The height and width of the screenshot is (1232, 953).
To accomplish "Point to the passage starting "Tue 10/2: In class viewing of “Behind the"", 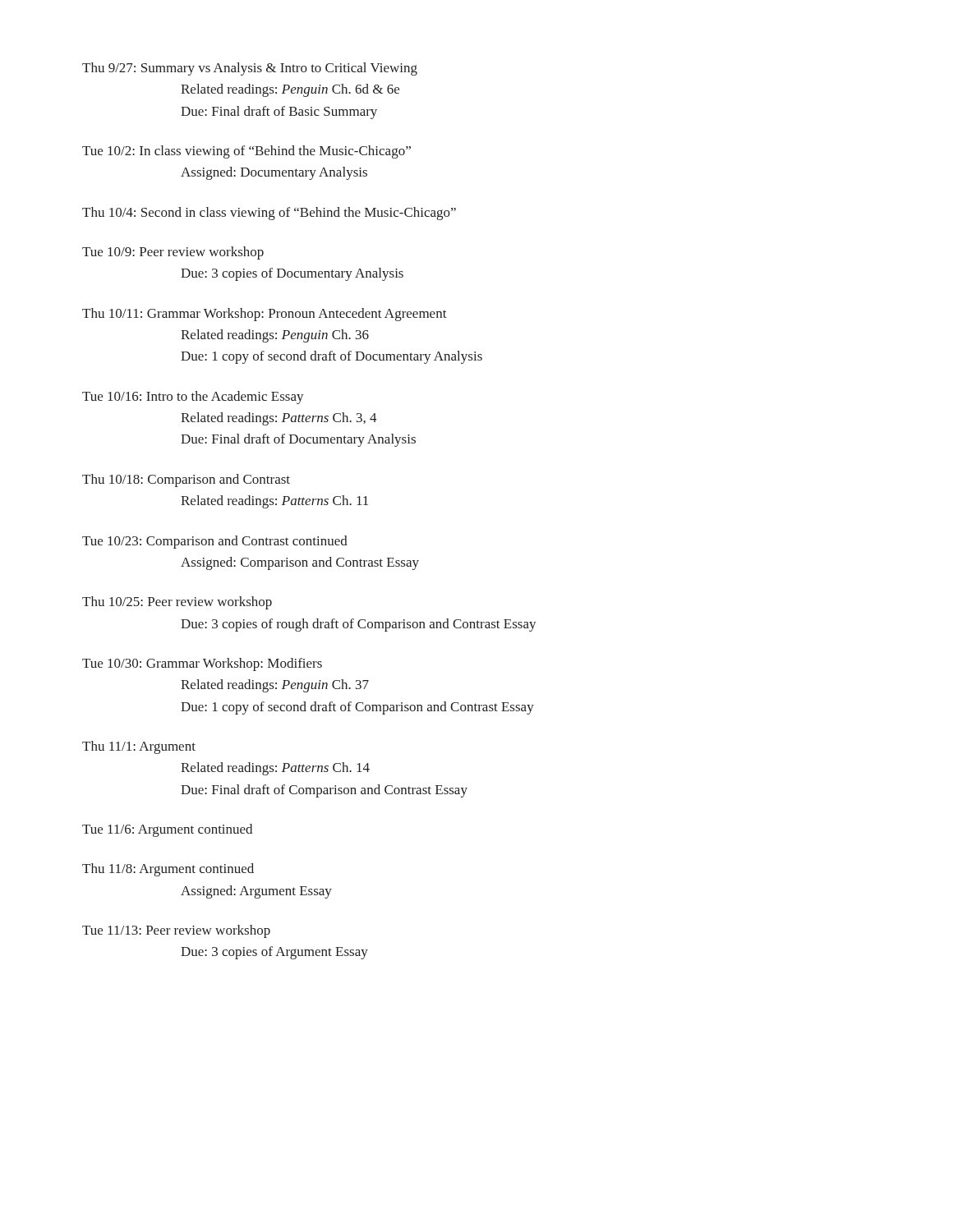I will click(246, 152).
